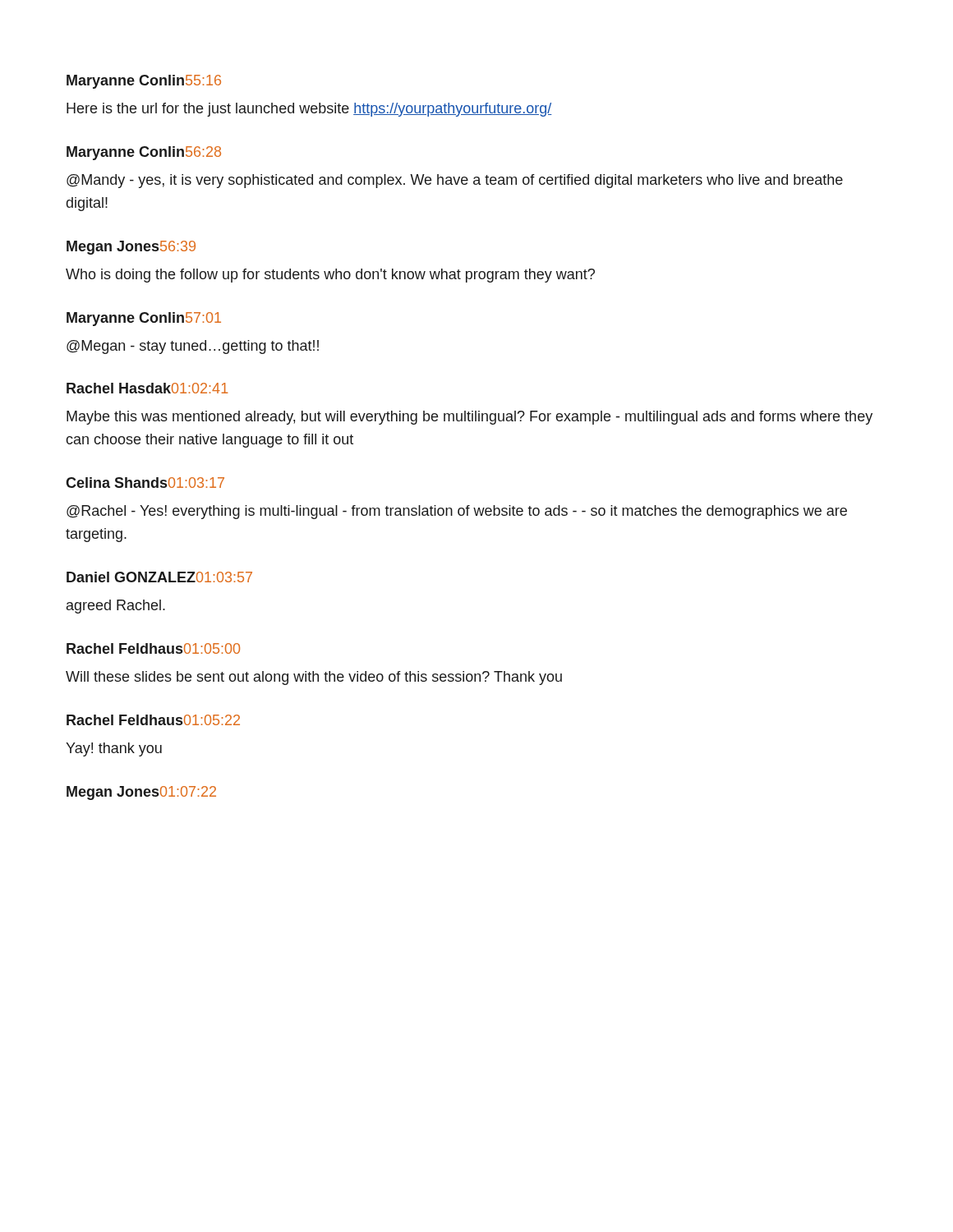
Task: Where does it say "Rachel Feldhaus01:05:22"?
Action: [x=153, y=720]
